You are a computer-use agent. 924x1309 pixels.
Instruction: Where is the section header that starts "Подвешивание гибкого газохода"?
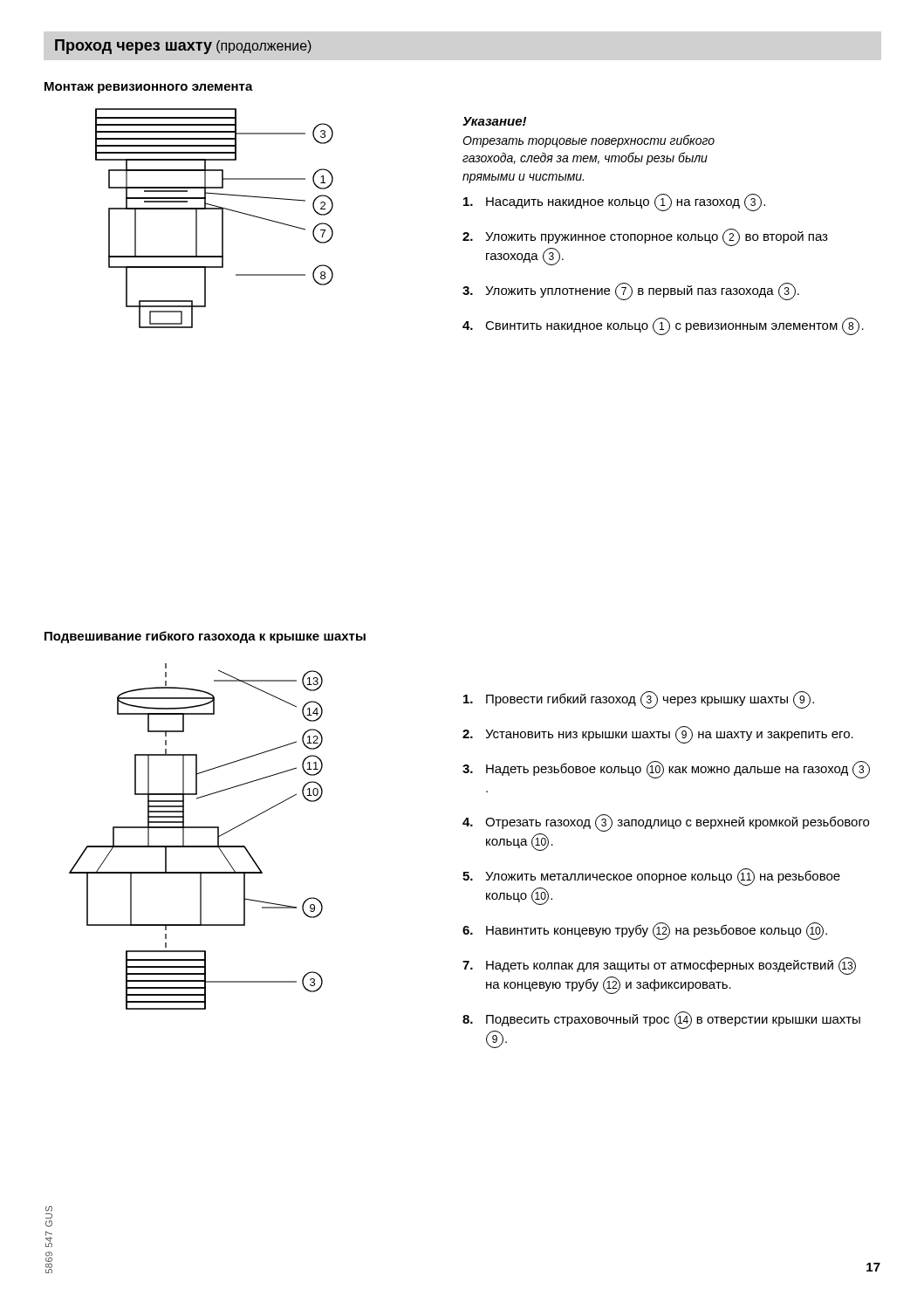(205, 636)
